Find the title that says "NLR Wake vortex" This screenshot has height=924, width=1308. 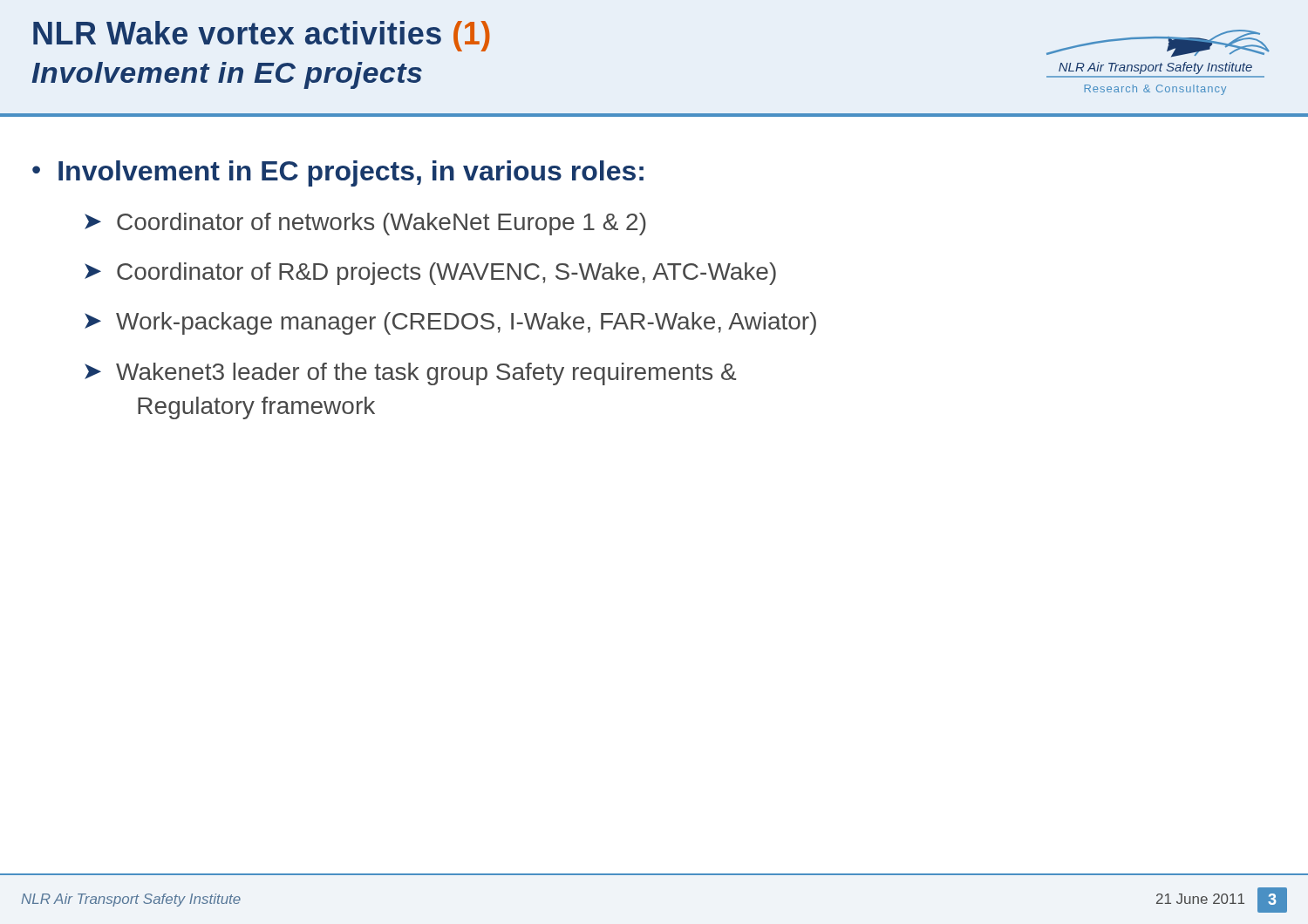click(x=262, y=53)
